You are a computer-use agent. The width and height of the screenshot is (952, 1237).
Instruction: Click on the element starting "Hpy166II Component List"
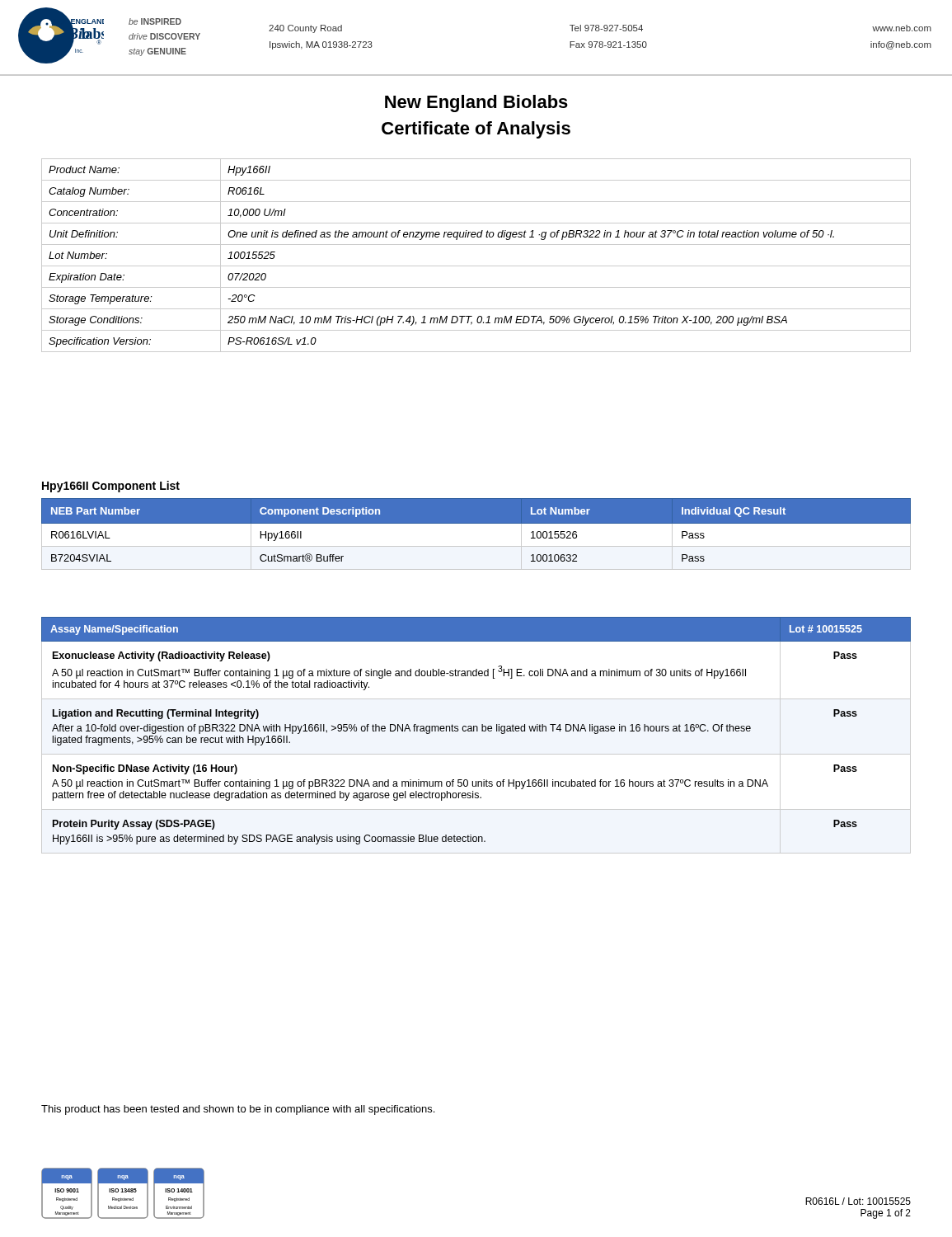[110, 486]
